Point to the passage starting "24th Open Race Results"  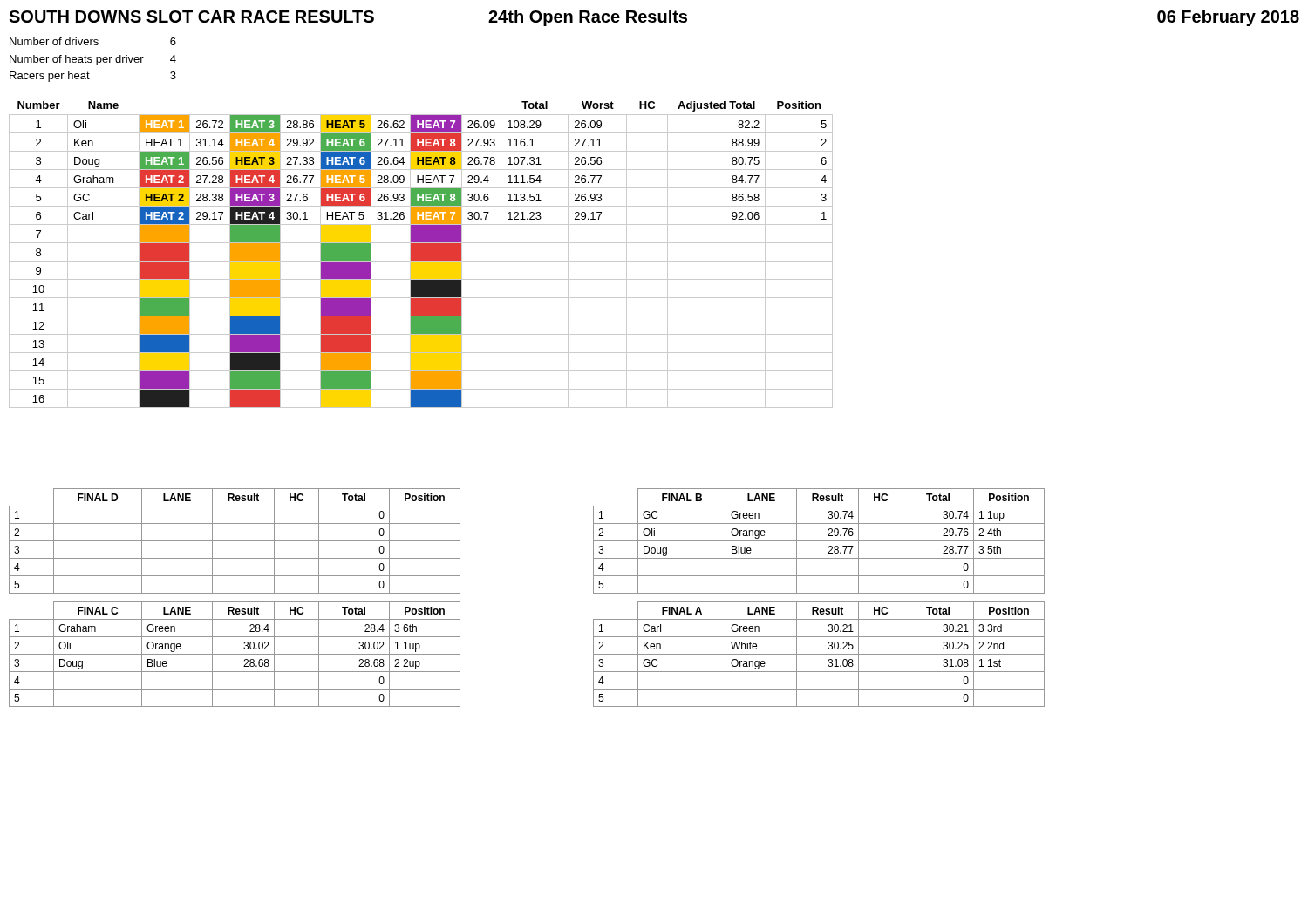588,17
